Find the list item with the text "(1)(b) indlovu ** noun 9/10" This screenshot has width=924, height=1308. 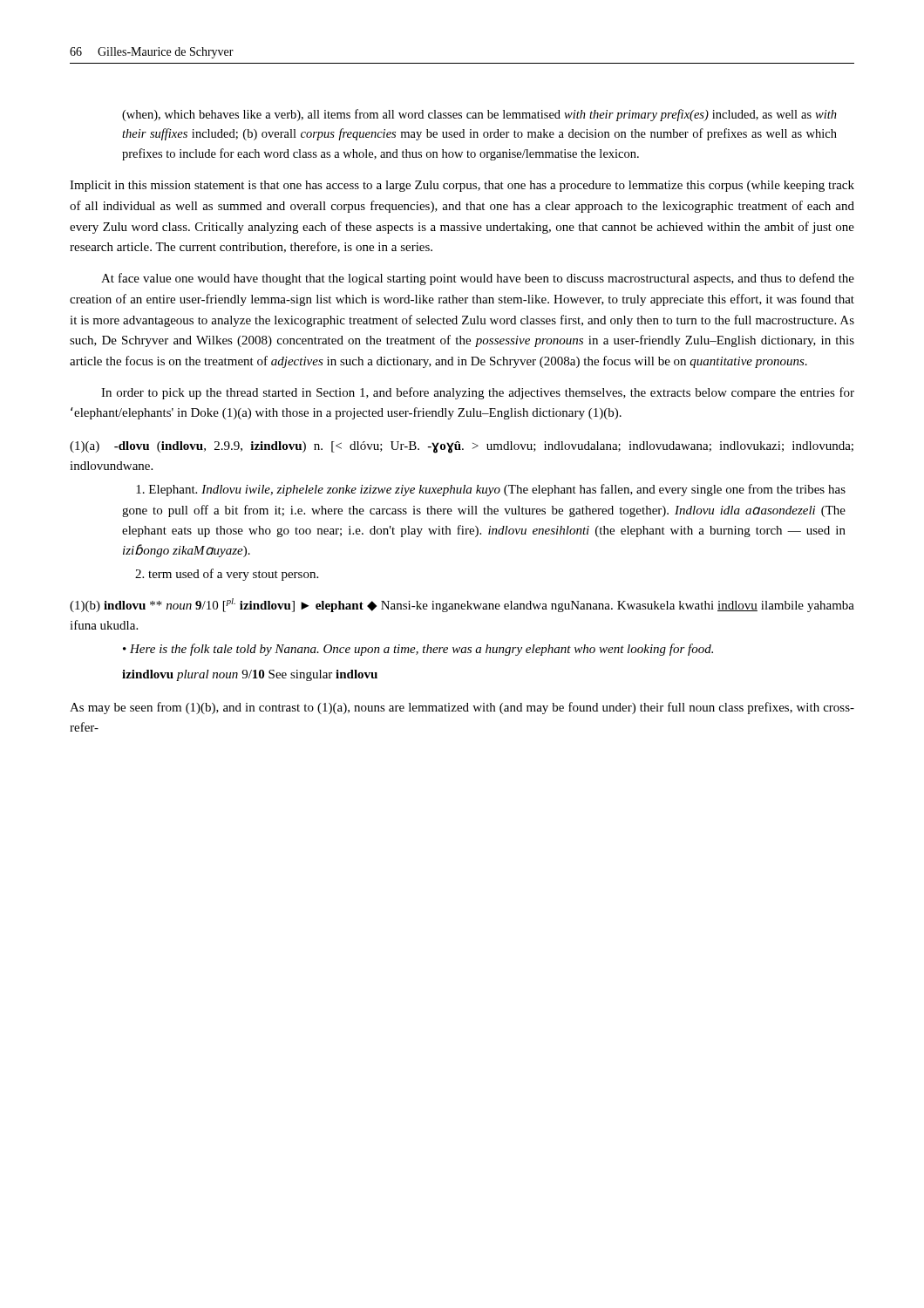(x=462, y=614)
